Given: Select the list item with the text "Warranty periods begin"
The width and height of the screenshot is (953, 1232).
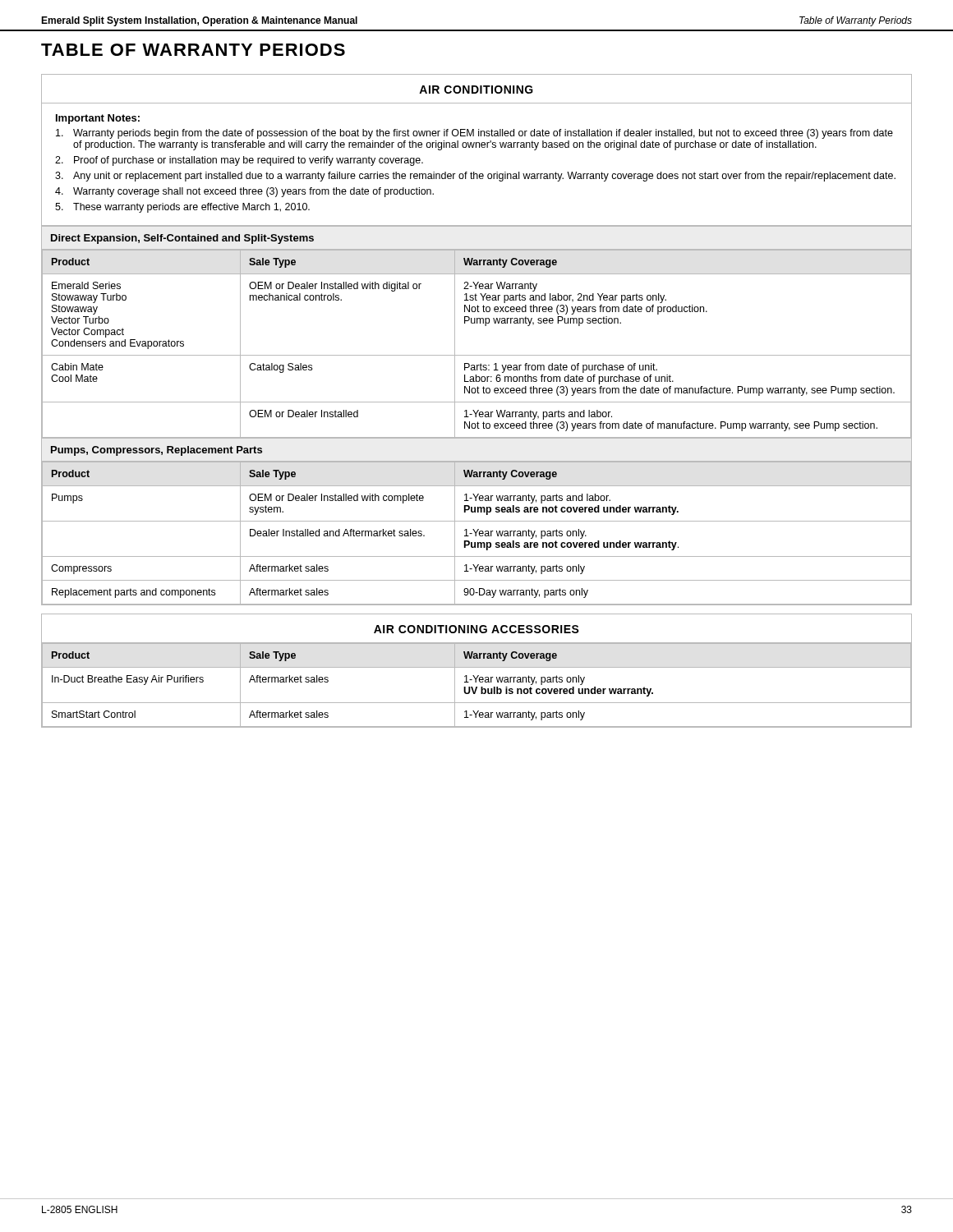Looking at the screenshot, I should click(x=476, y=139).
